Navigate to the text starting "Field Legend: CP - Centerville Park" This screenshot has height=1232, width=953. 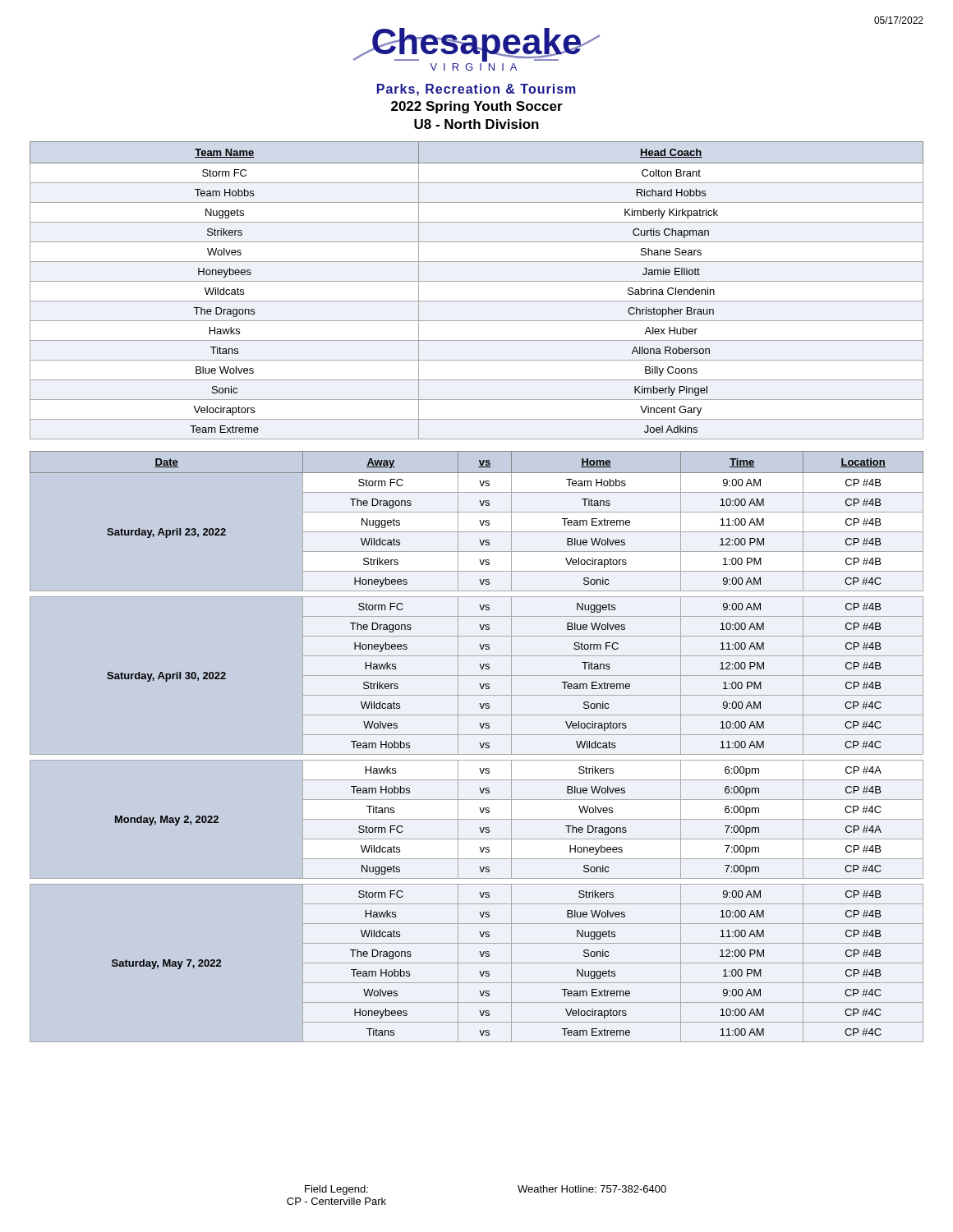coord(336,1195)
